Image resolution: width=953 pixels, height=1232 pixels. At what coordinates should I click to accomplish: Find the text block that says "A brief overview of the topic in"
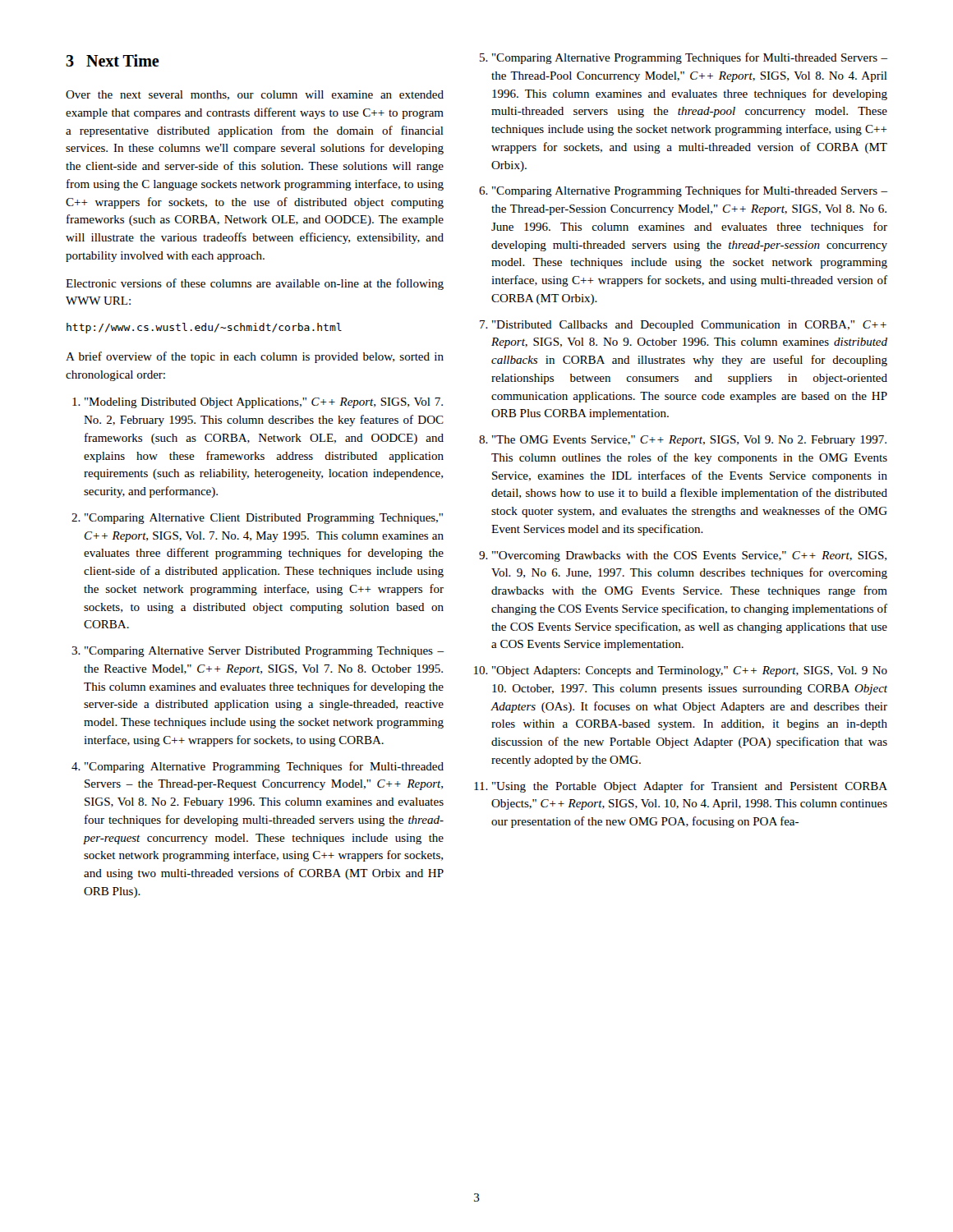pyautogui.click(x=255, y=366)
